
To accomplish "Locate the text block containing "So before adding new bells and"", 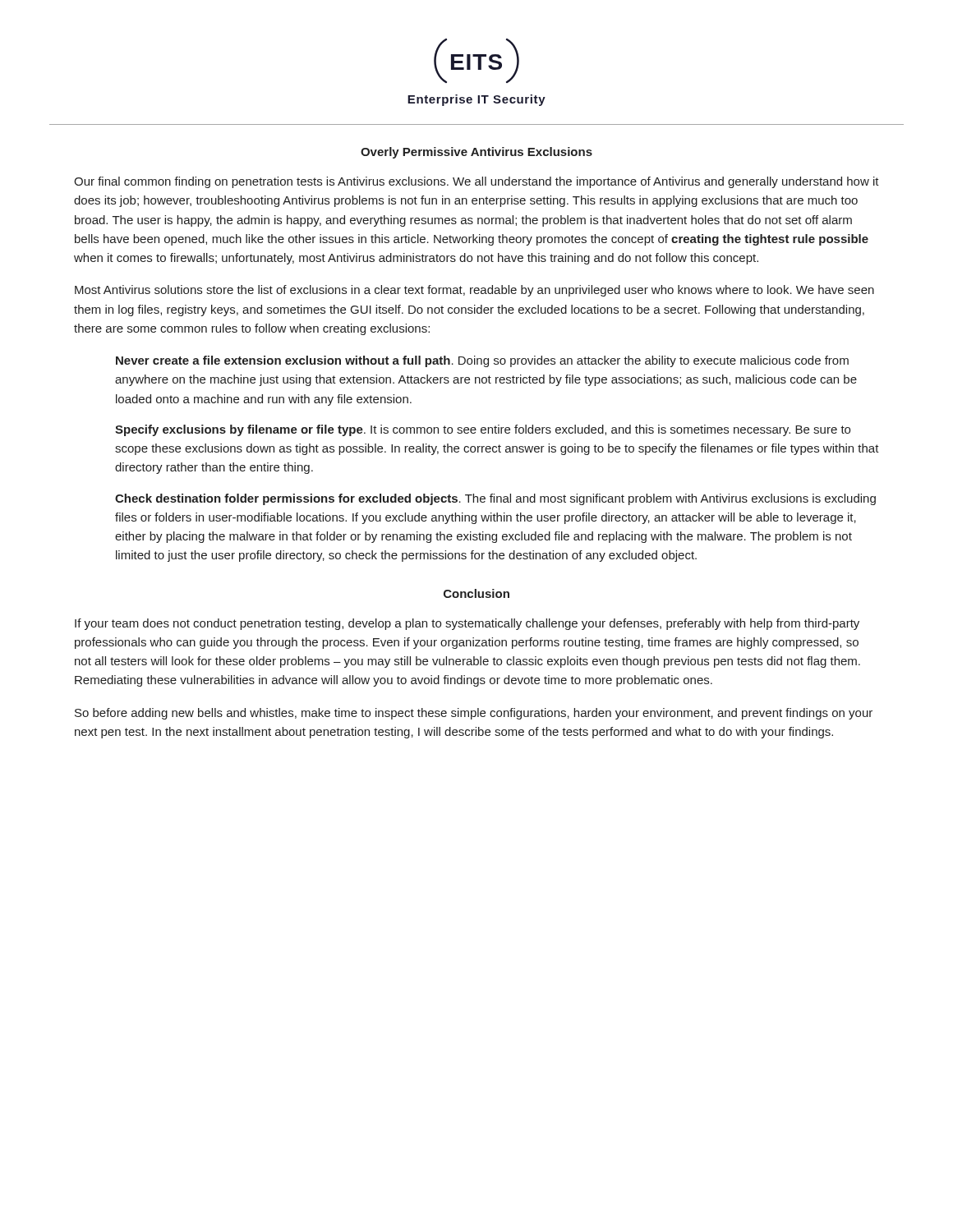I will pos(473,722).
